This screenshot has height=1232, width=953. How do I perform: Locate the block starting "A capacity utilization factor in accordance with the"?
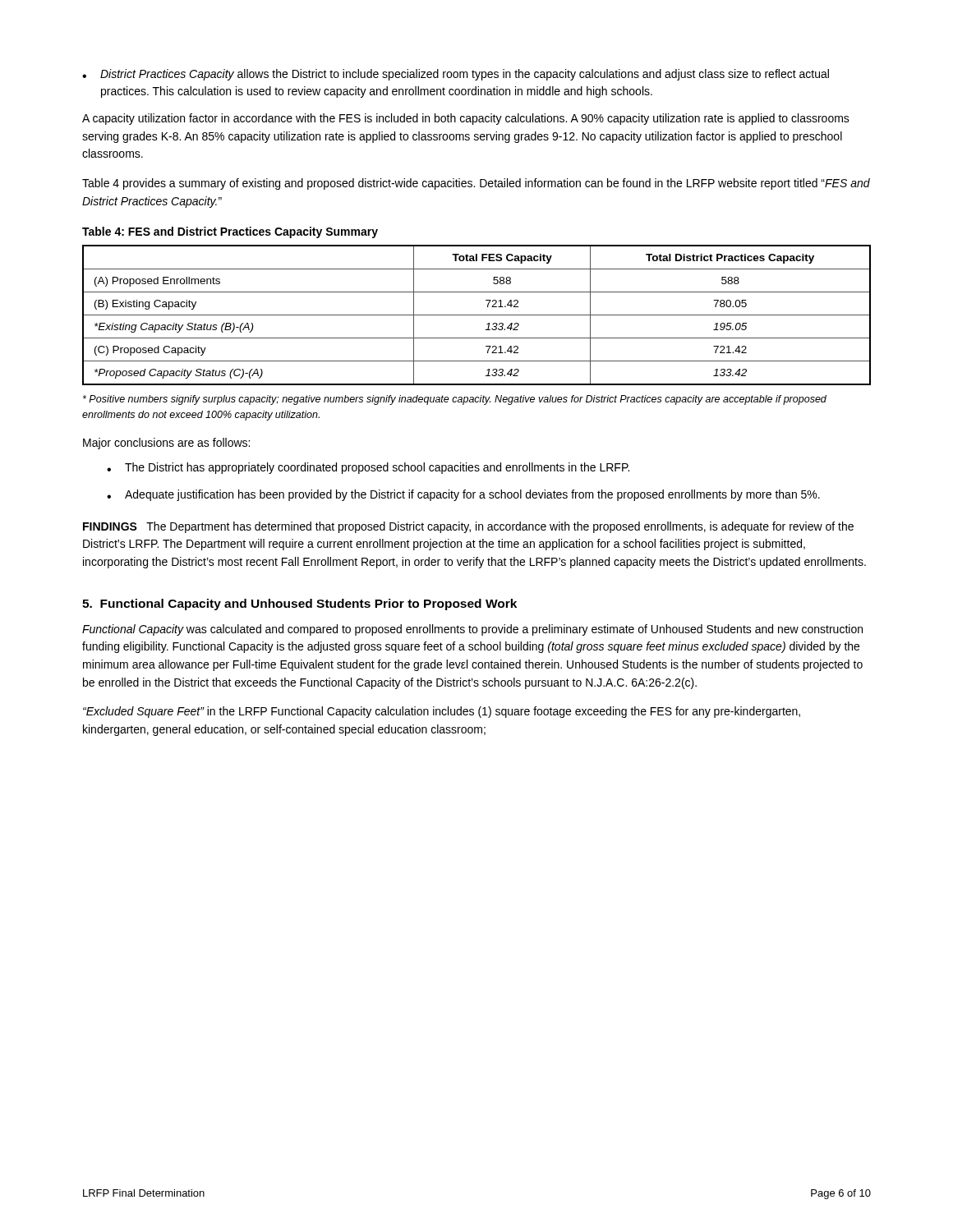click(466, 136)
